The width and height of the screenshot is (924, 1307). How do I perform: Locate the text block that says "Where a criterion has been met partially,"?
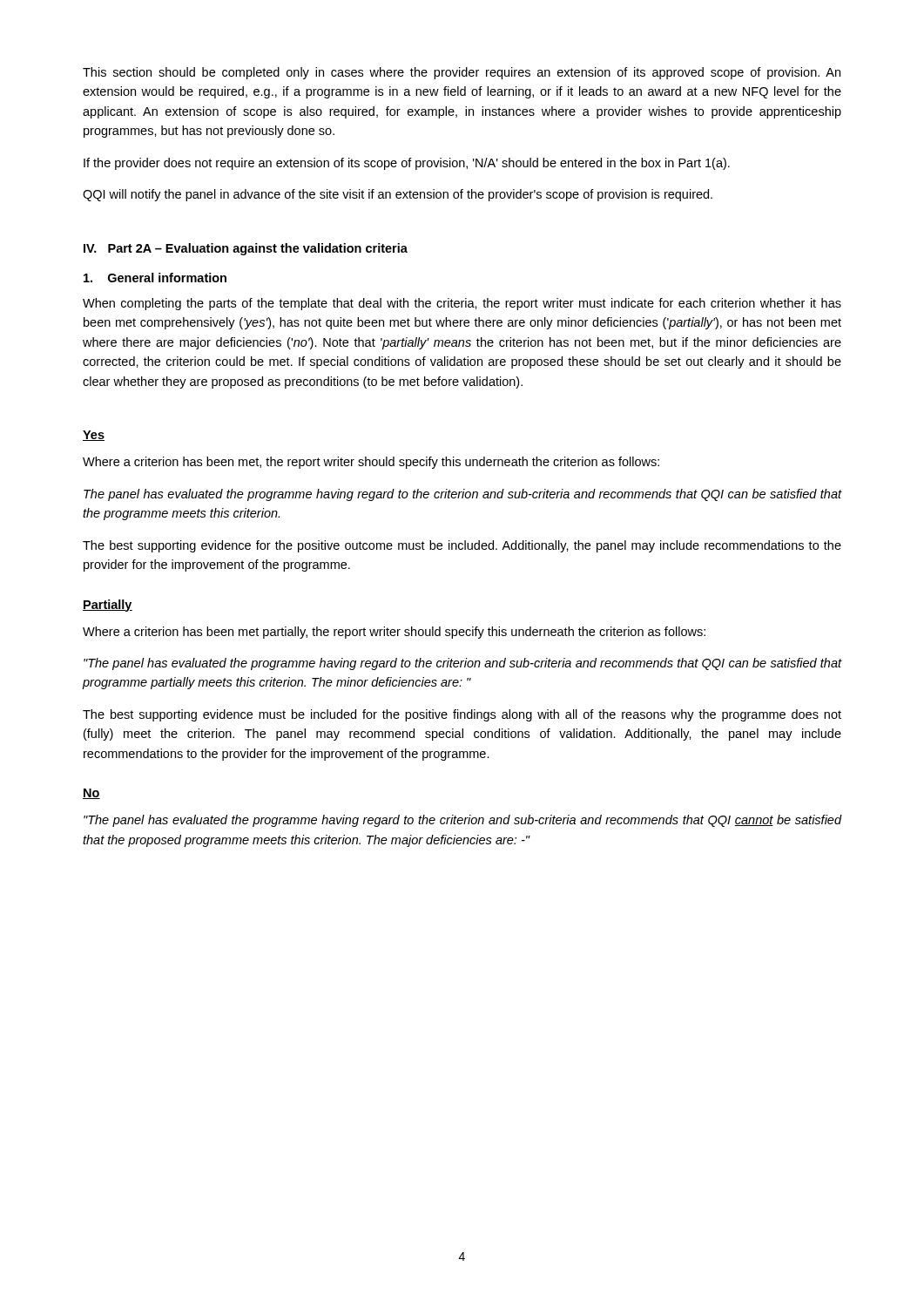click(395, 631)
